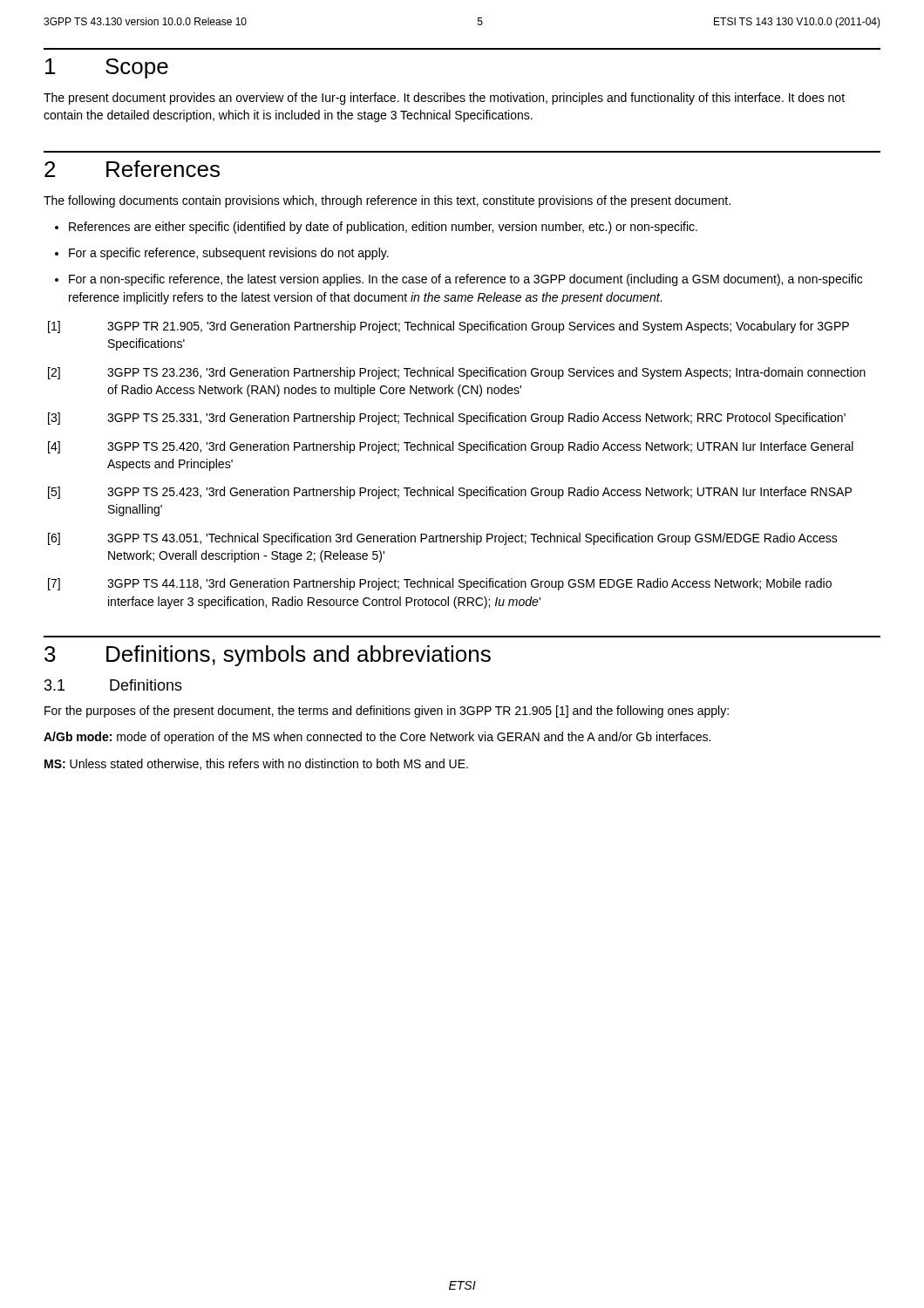Navigate to the text block starting "[7] 3GPP TS 44.118, '3rd Generation Partnership Project;"
The image size is (924, 1308).
point(462,593)
